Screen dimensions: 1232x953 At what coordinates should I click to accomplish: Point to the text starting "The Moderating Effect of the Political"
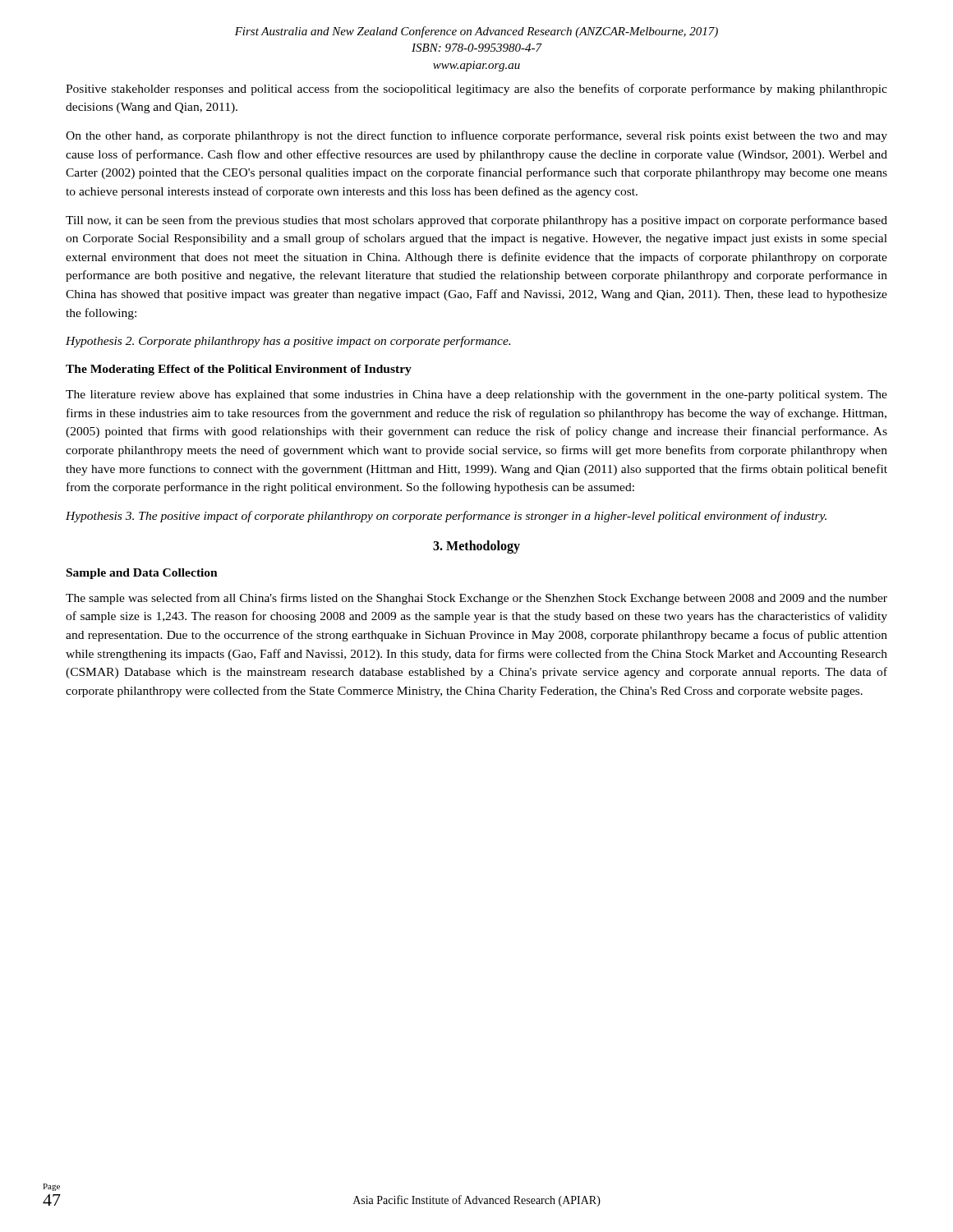[x=239, y=368]
